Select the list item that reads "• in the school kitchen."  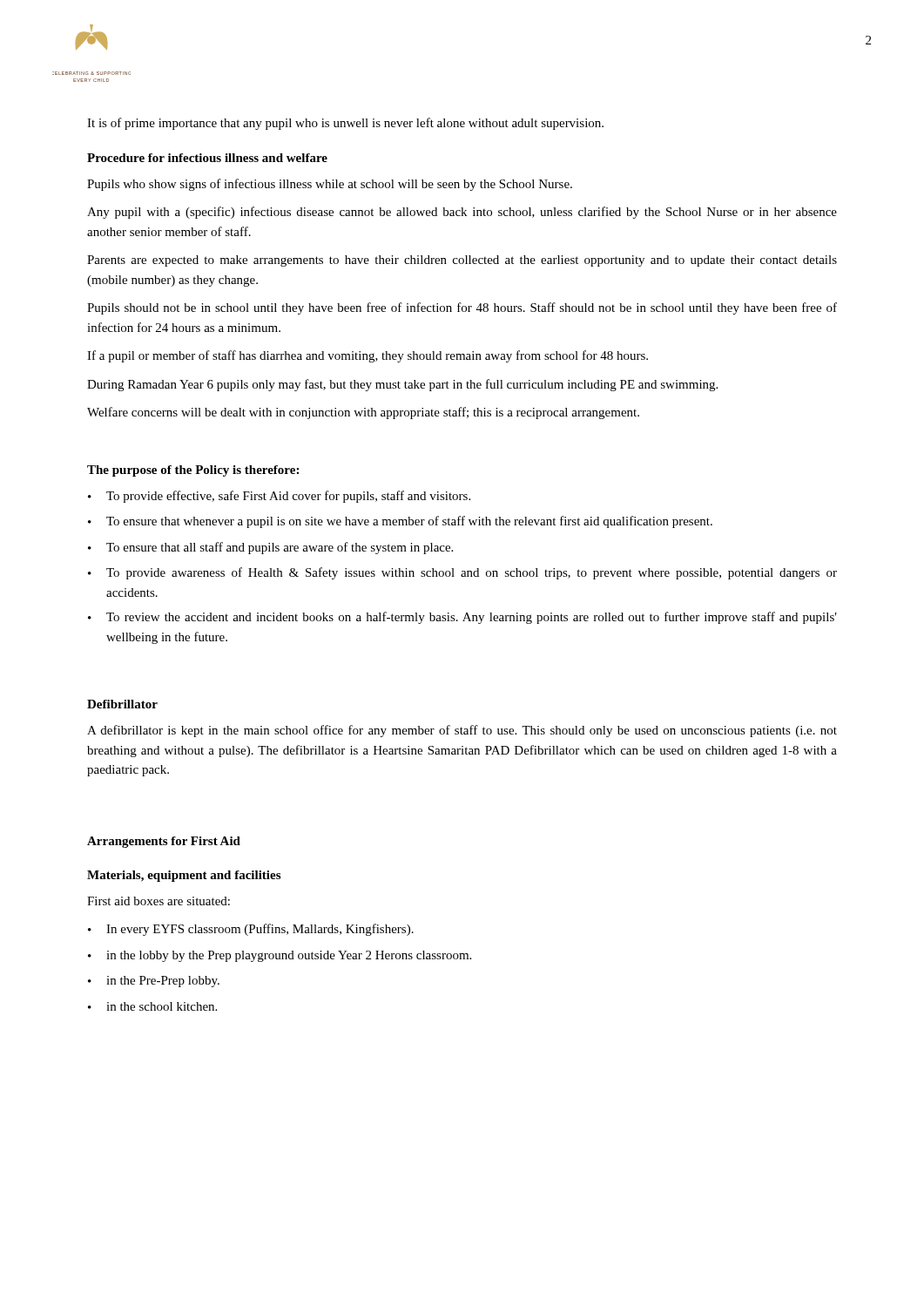coord(153,1007)
